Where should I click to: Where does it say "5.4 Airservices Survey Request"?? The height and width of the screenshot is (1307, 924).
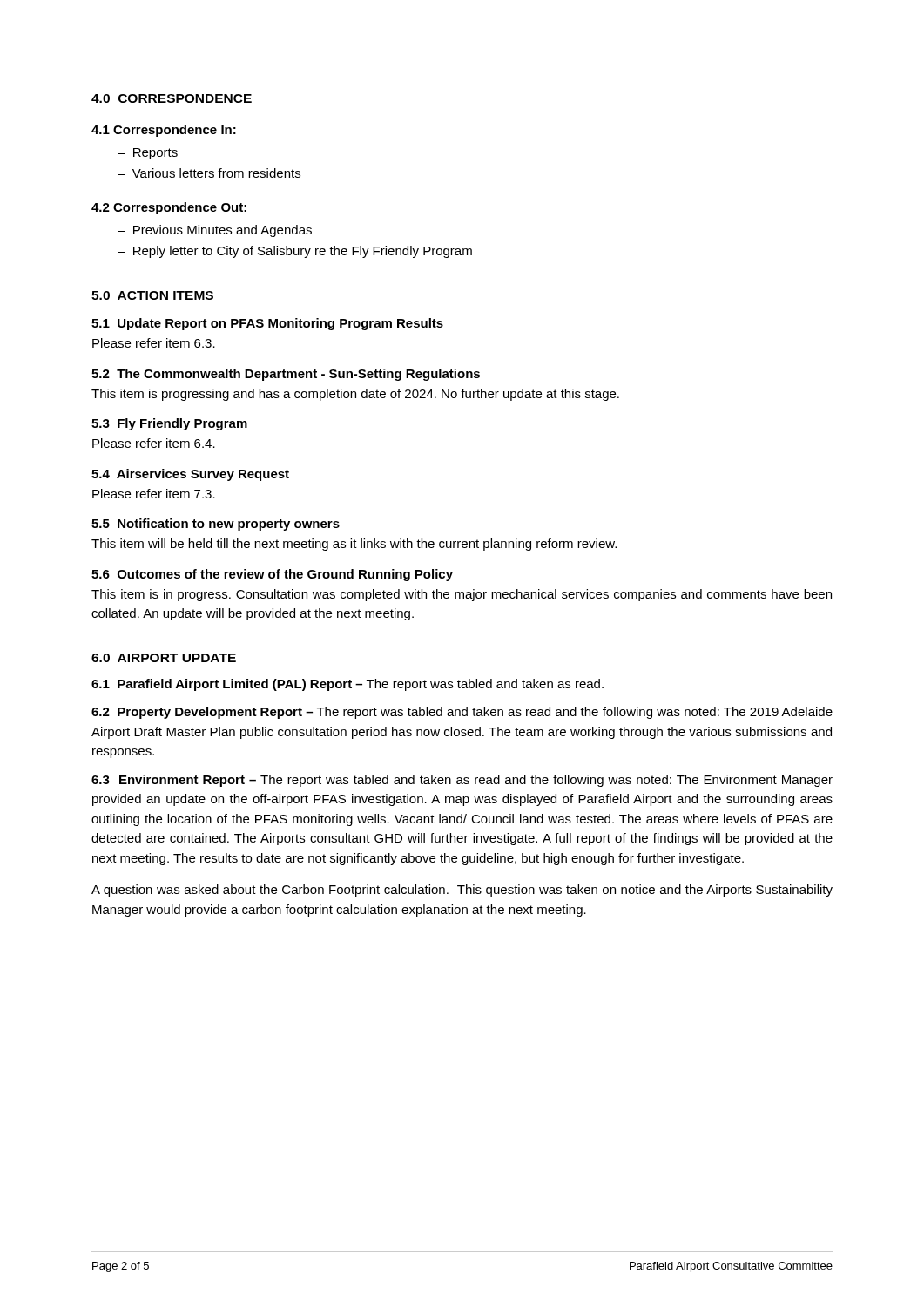pos(190,473)
